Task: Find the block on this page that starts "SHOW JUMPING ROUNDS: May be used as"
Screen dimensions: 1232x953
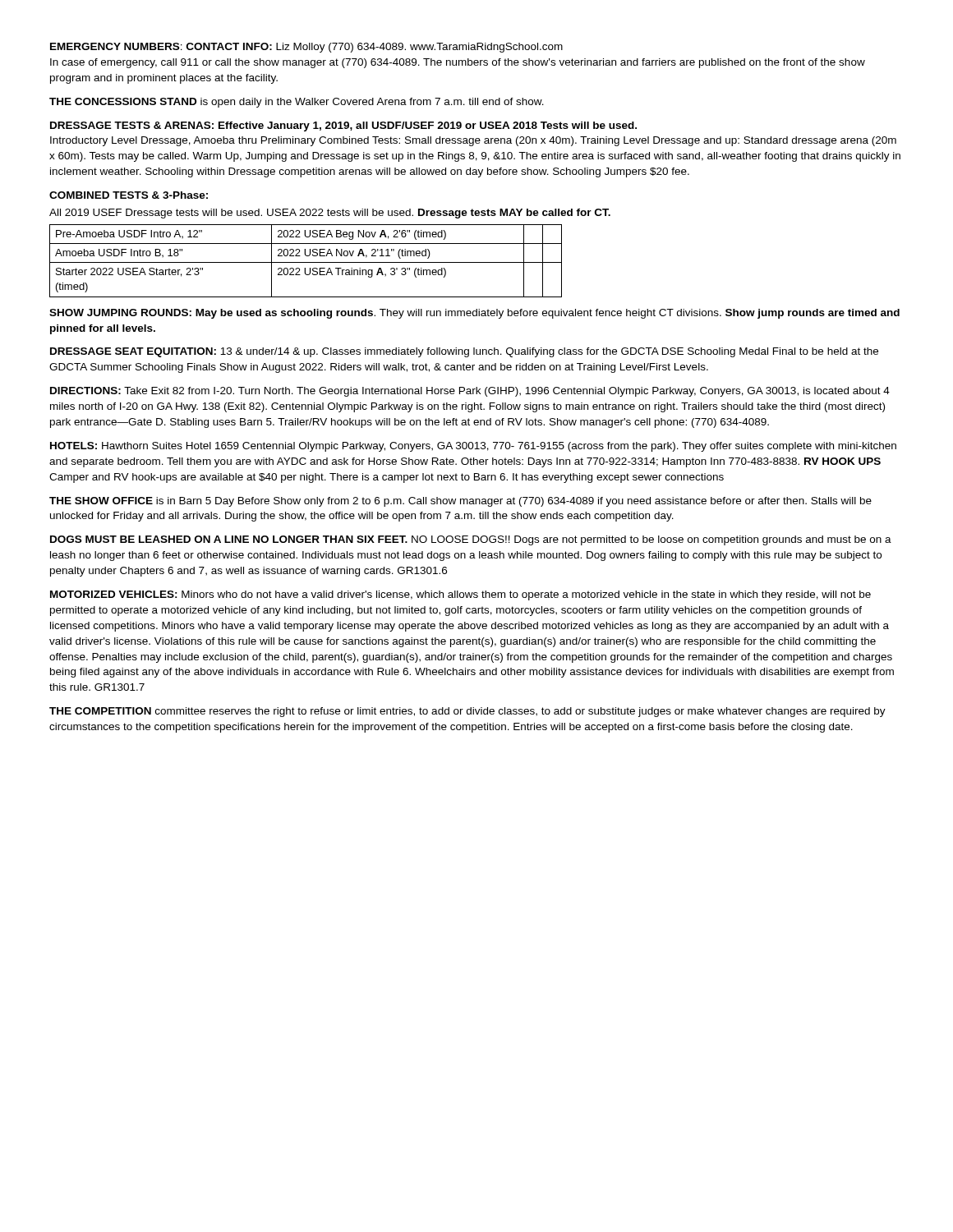Action: 475,320
